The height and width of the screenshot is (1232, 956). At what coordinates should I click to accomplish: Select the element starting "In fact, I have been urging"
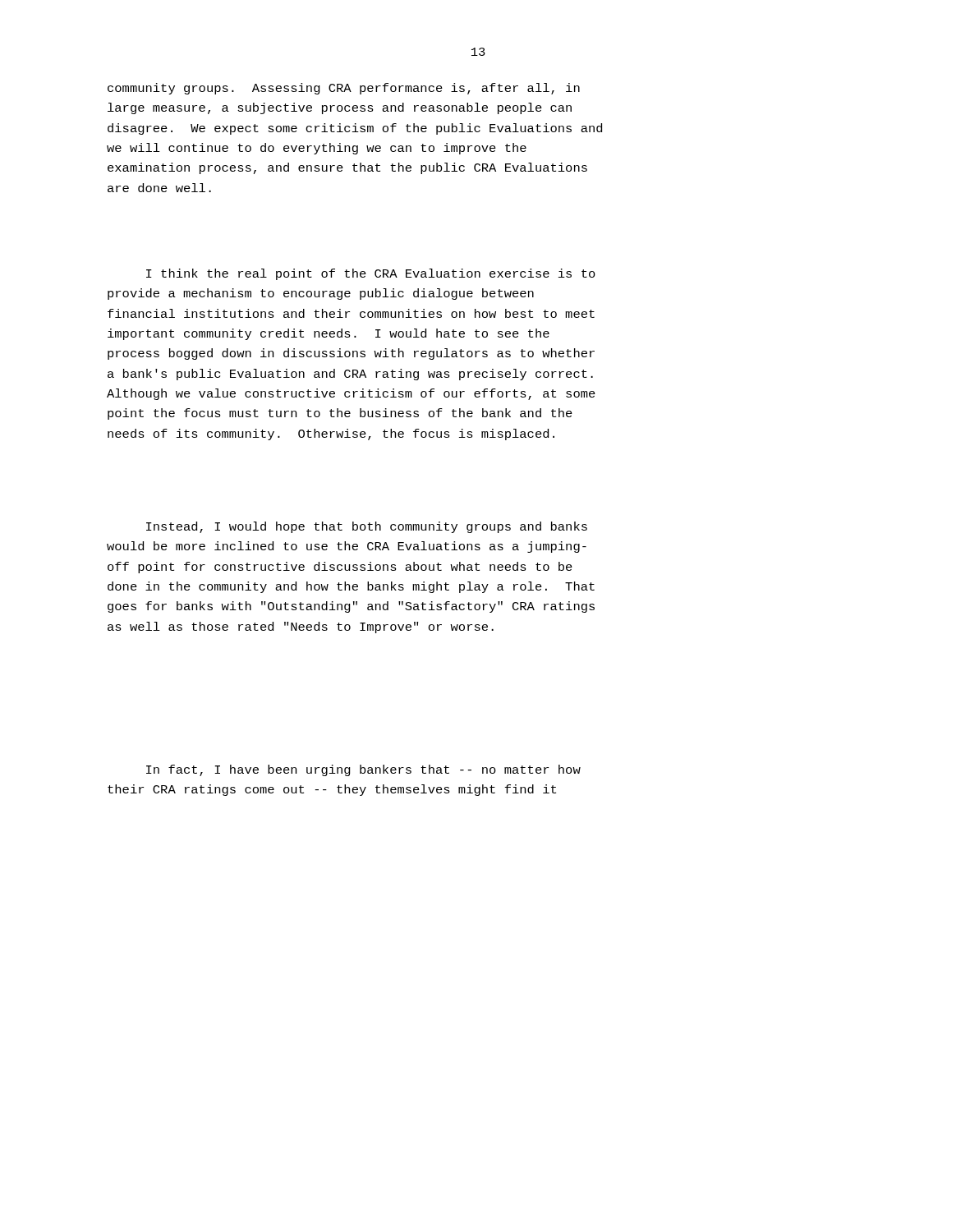(x=344, y=780)
